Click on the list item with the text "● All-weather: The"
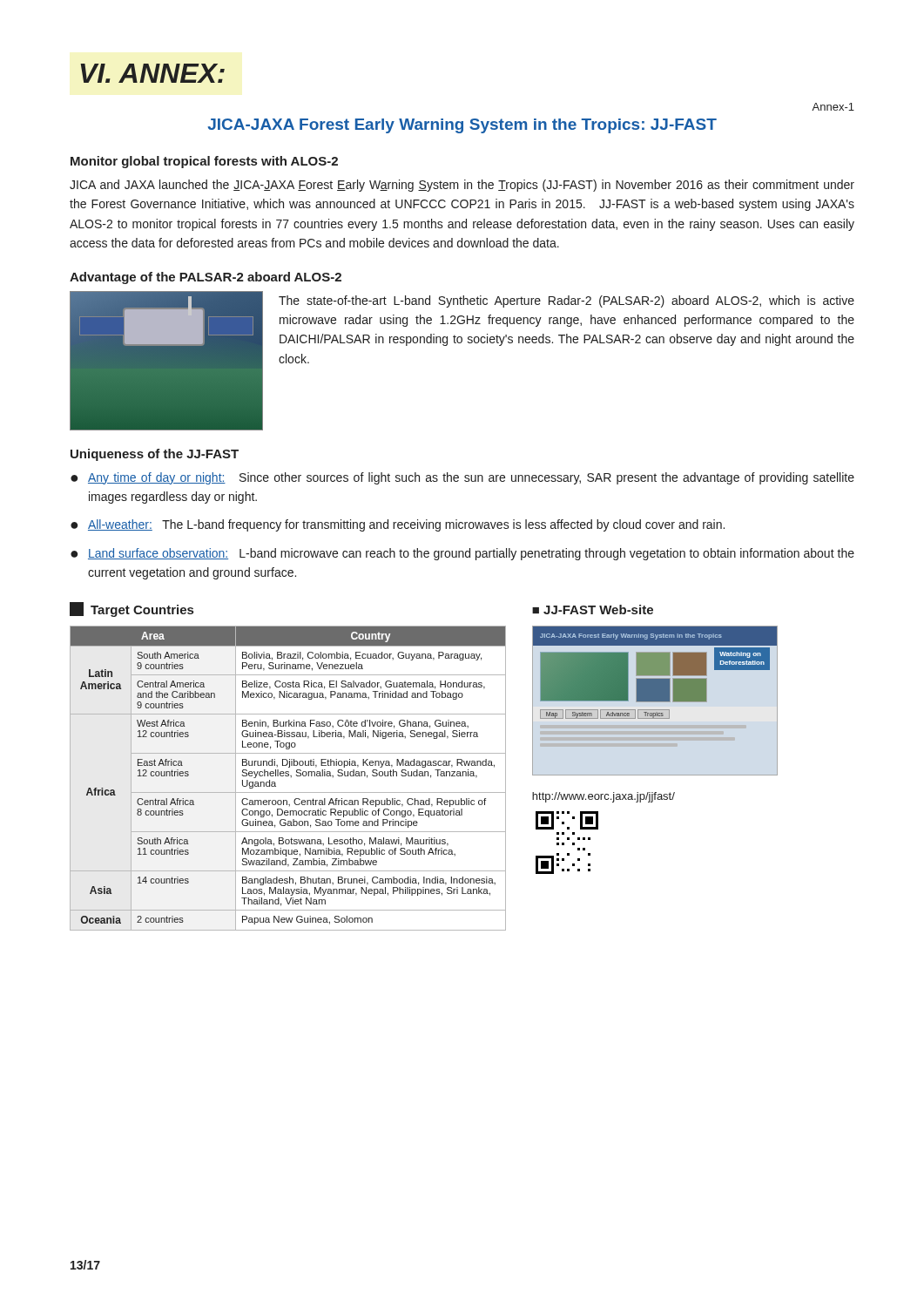 click(398, 525)
